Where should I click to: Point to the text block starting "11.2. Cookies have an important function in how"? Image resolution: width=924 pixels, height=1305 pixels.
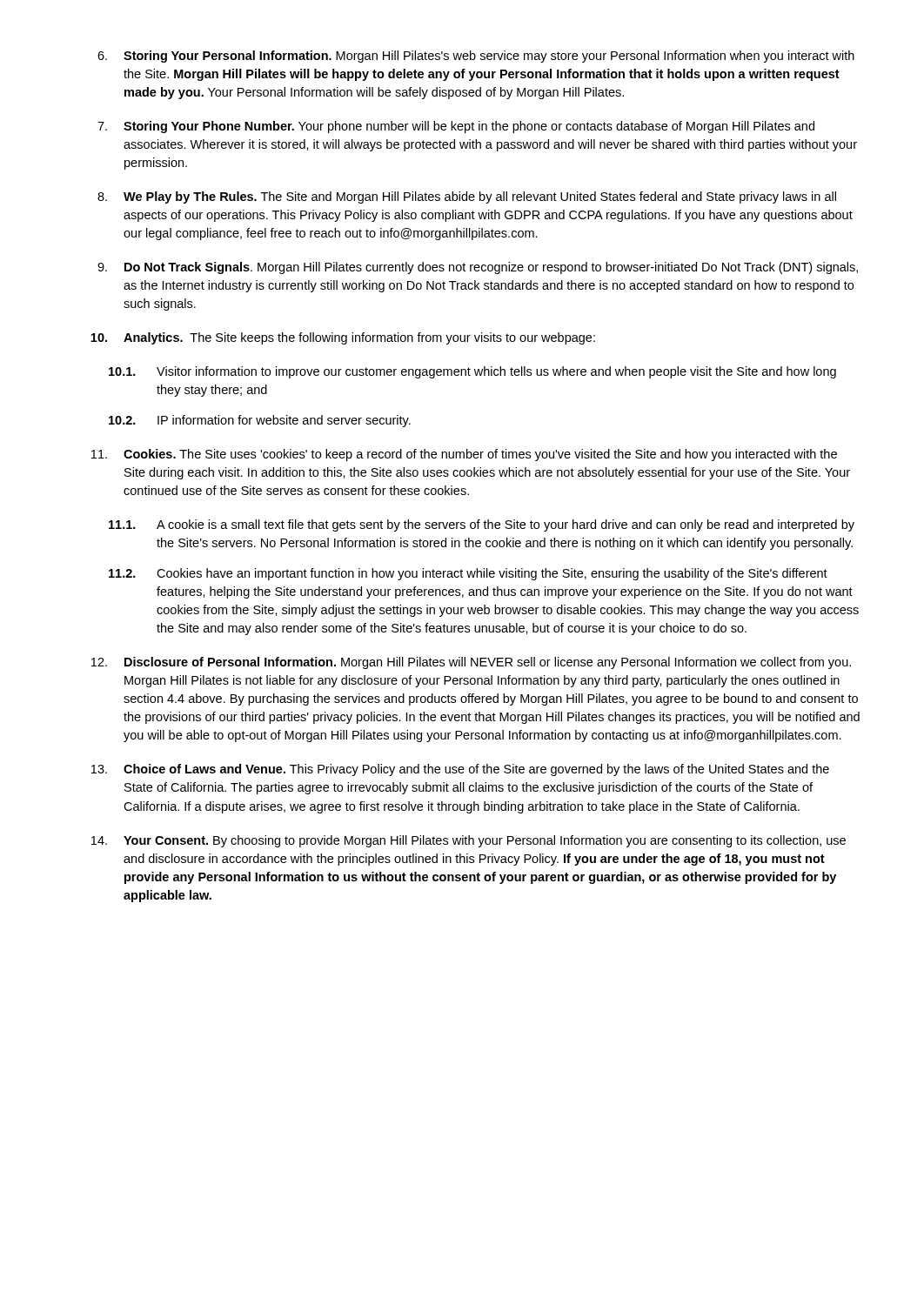[485, 601]
